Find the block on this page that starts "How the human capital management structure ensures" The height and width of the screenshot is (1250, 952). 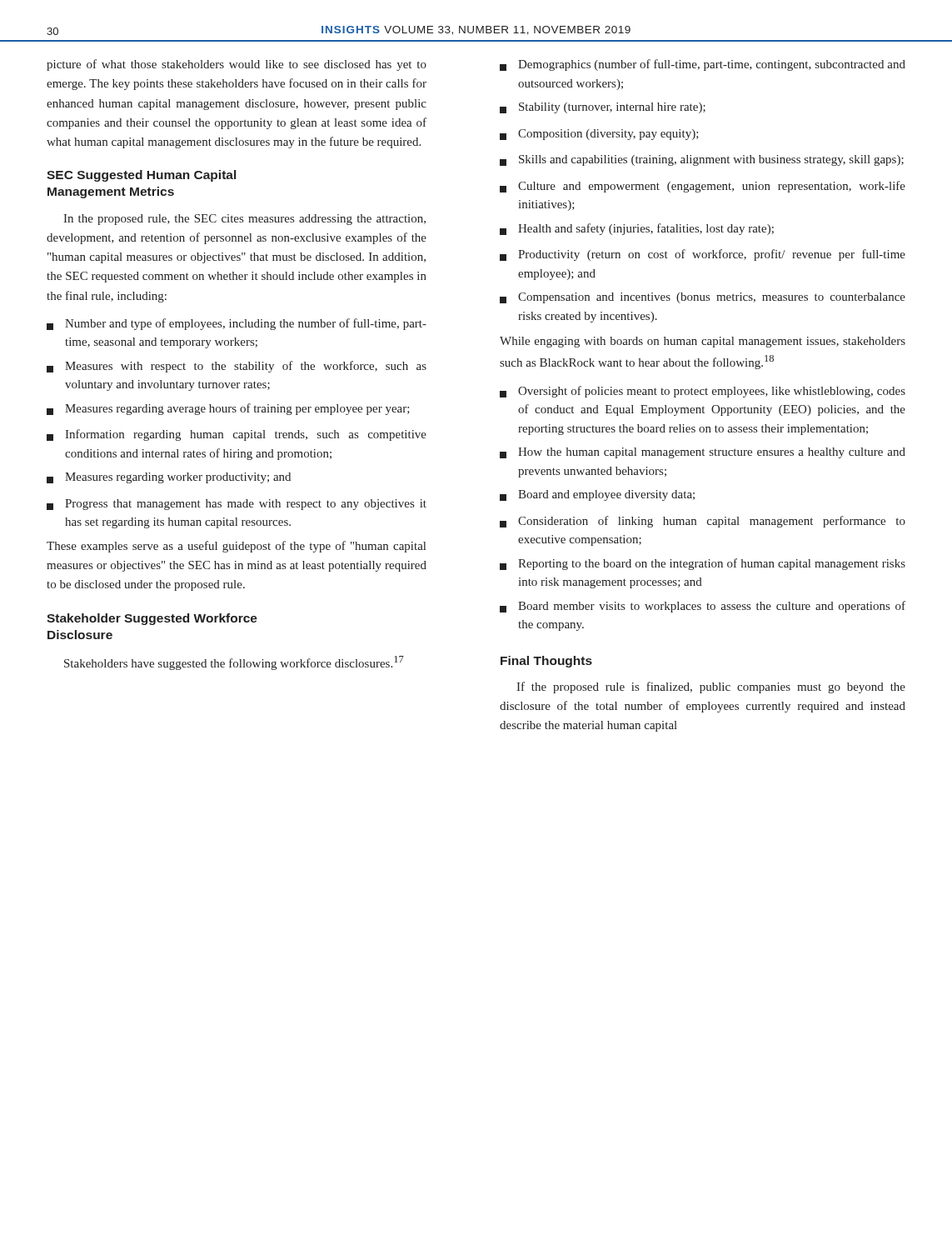pos(703,461)
